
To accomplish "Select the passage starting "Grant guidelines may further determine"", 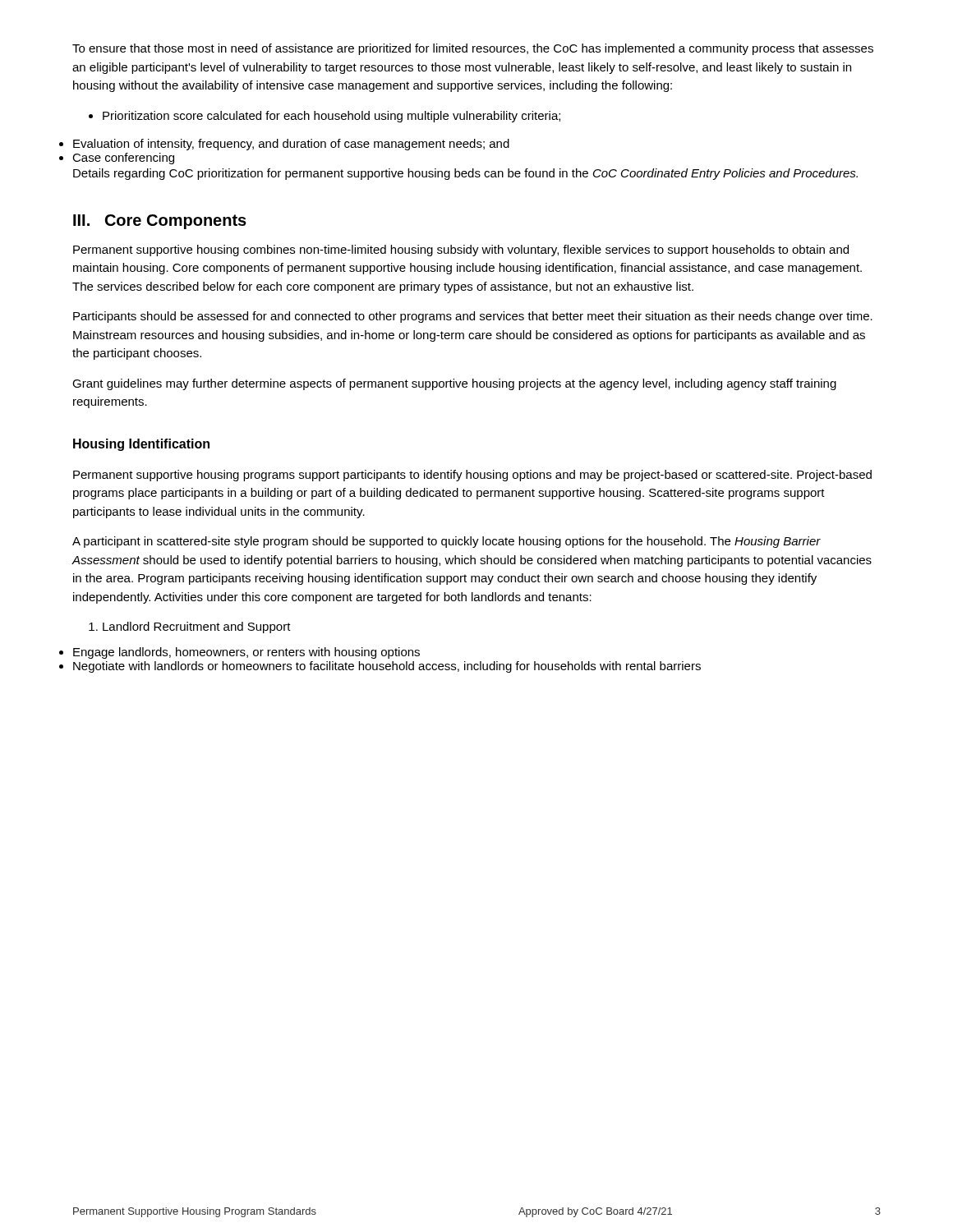I will tap(476, 393).
